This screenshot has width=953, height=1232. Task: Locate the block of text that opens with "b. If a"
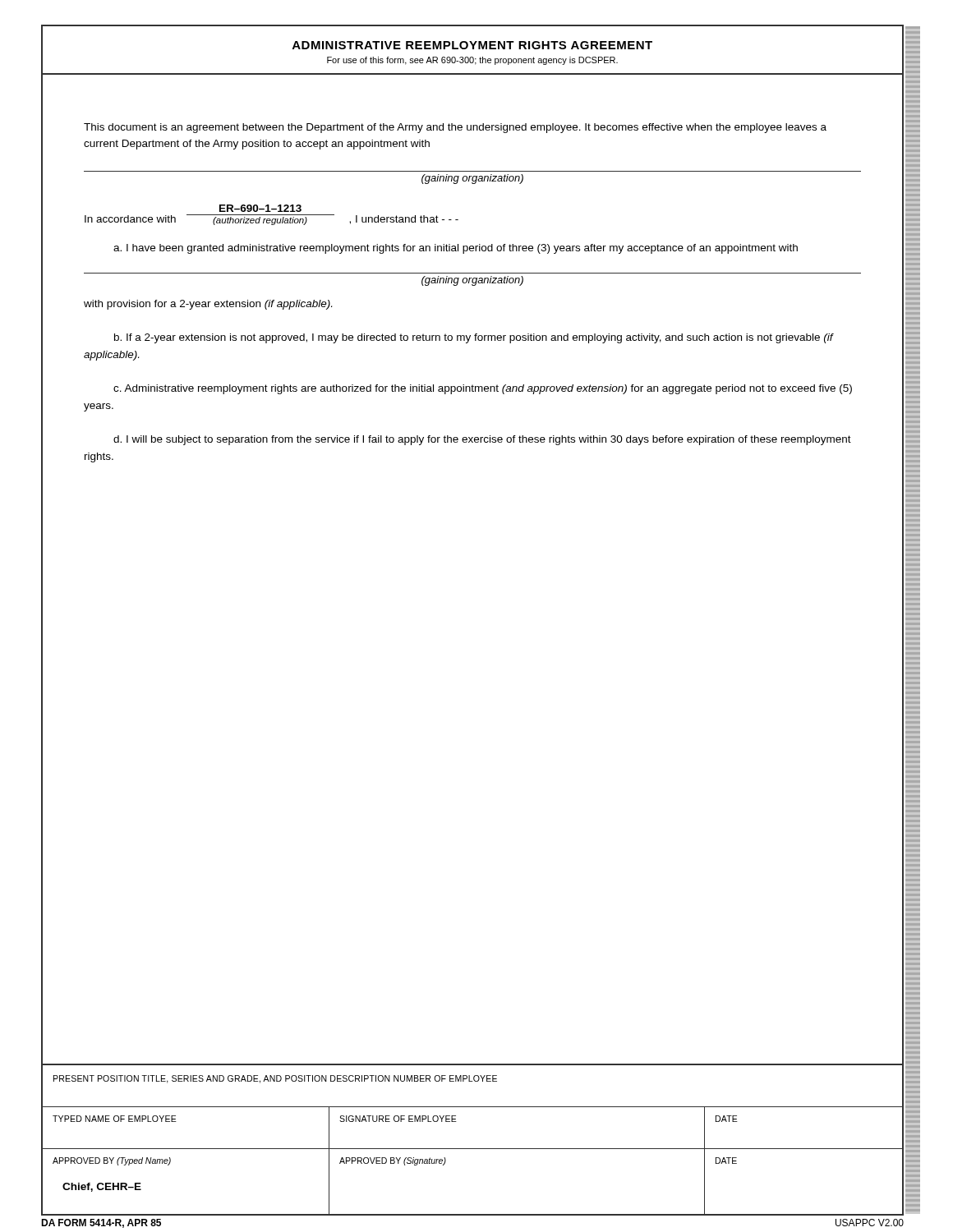(x=458, y=346)
